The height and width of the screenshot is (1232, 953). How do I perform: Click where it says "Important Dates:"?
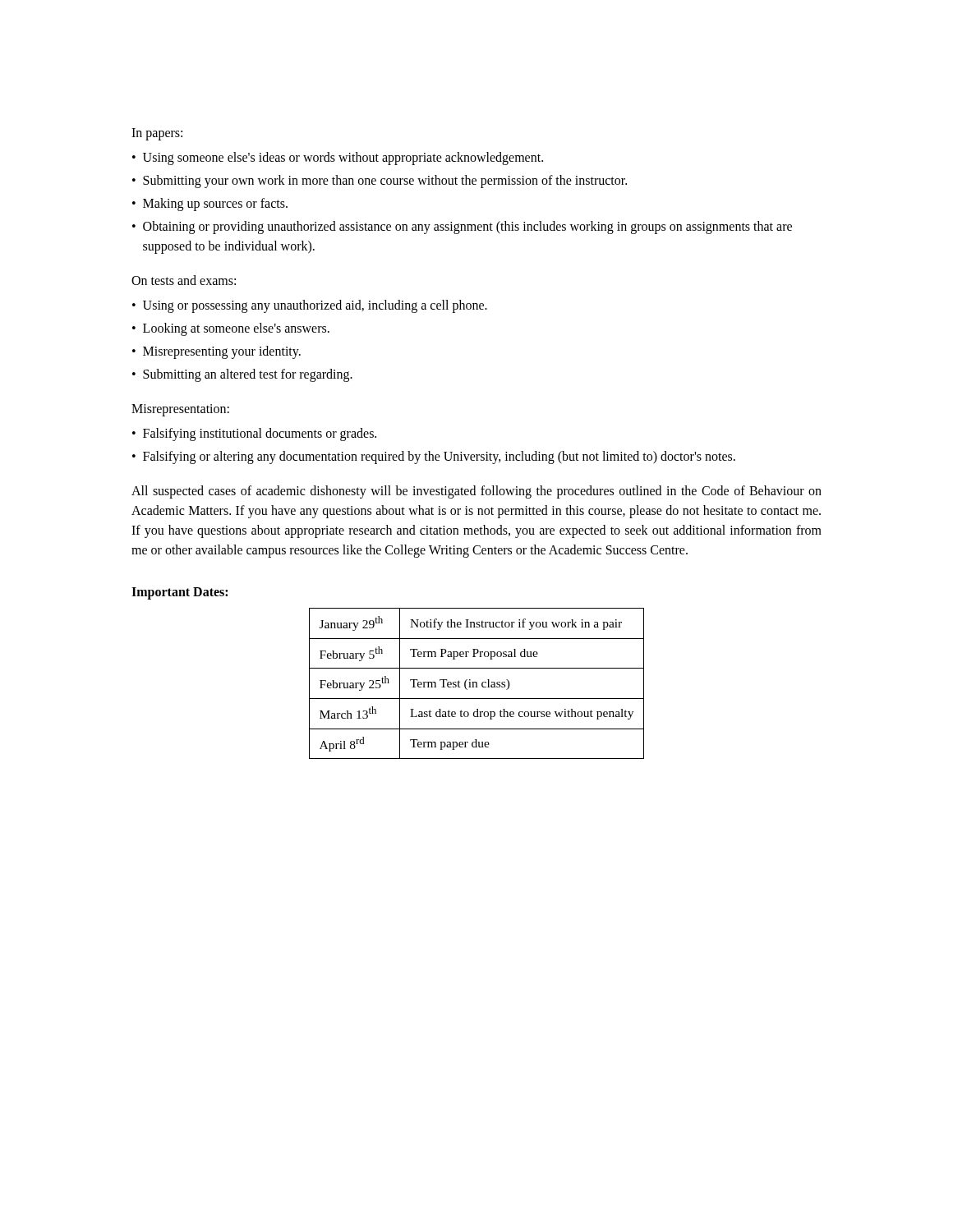pos(180,592)
